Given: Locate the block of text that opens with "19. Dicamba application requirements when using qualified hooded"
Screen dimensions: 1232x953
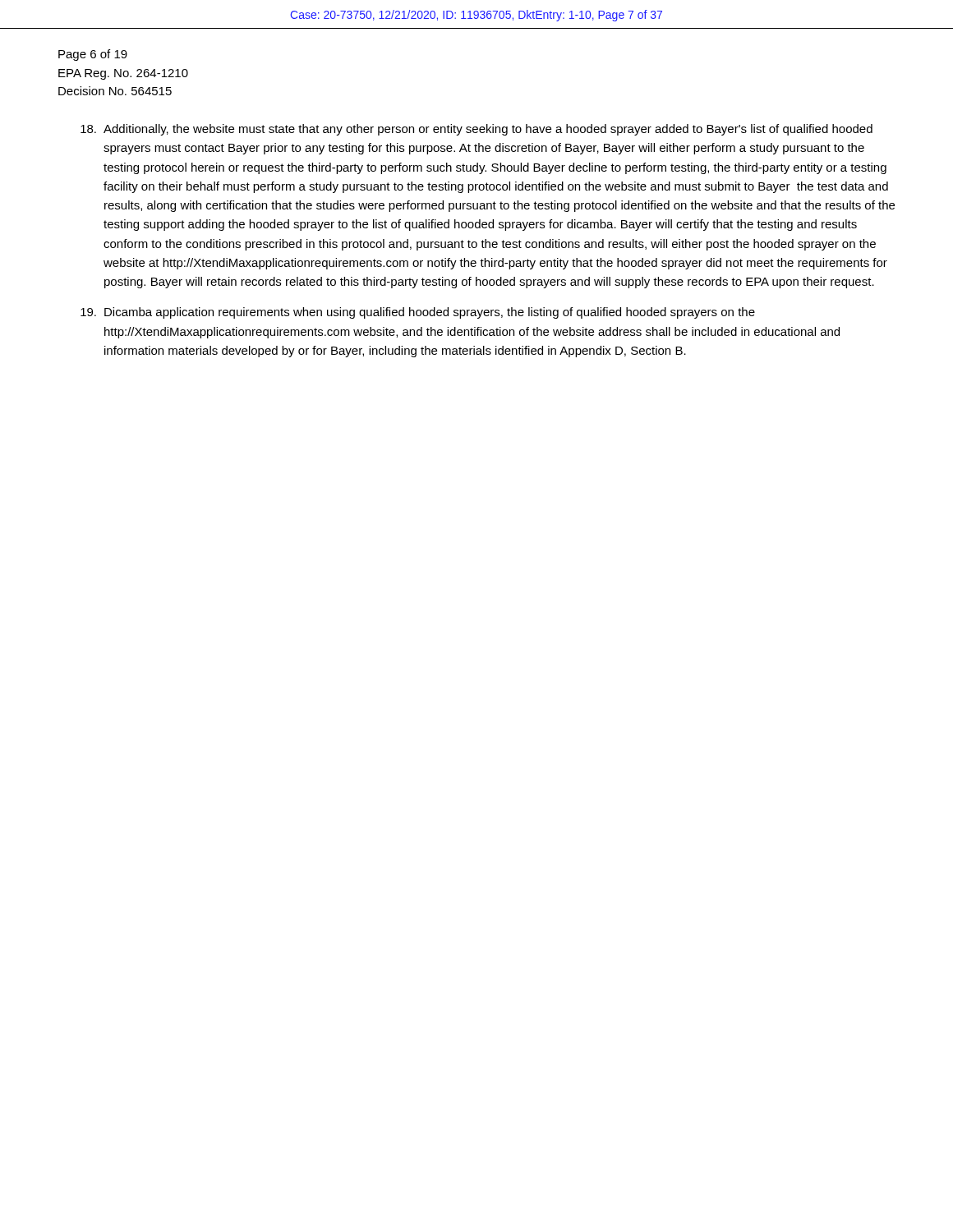Looking at the screenshot, I should (x=476, y=331).
